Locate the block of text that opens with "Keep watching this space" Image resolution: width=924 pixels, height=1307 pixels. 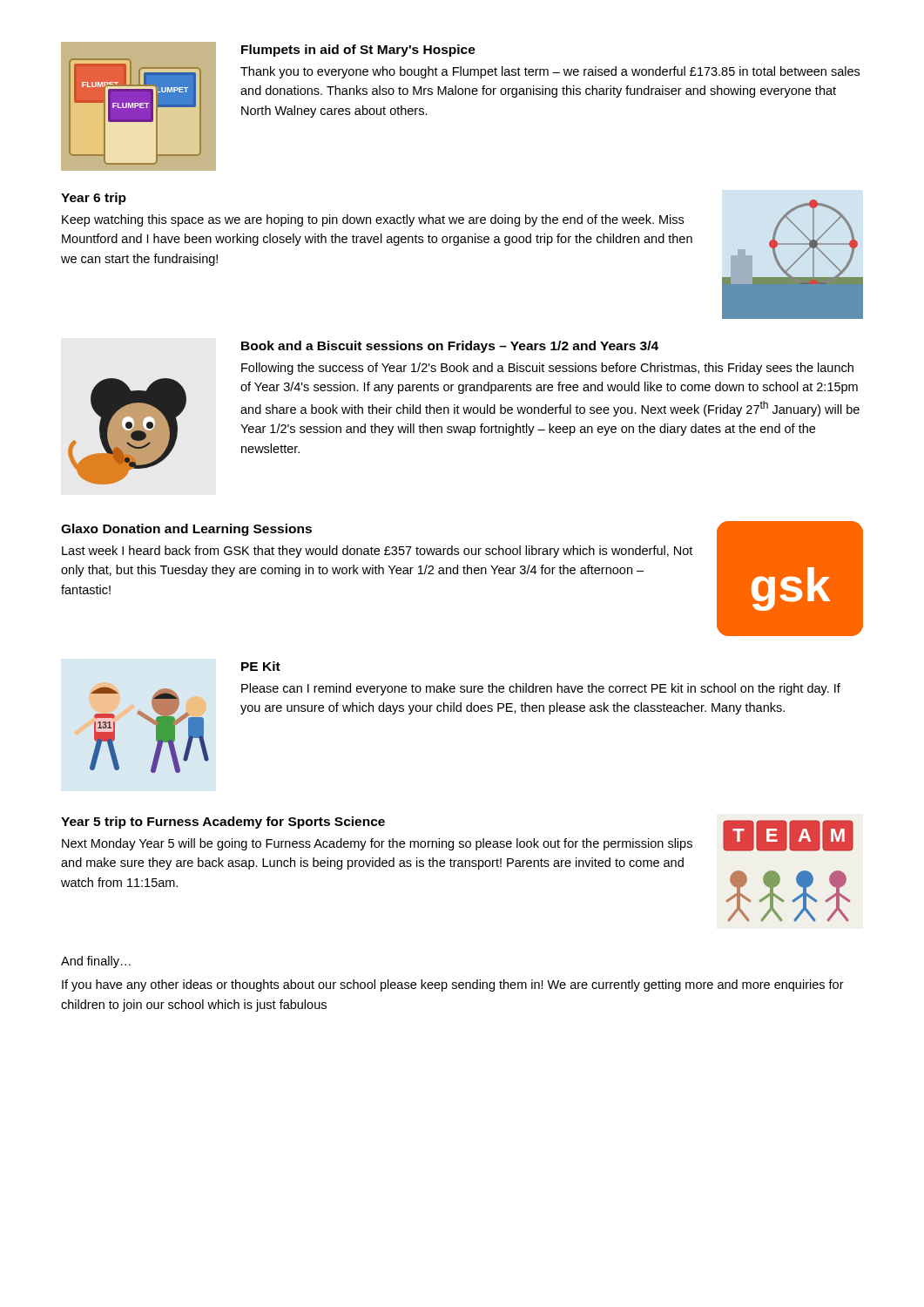pos(377,239)
